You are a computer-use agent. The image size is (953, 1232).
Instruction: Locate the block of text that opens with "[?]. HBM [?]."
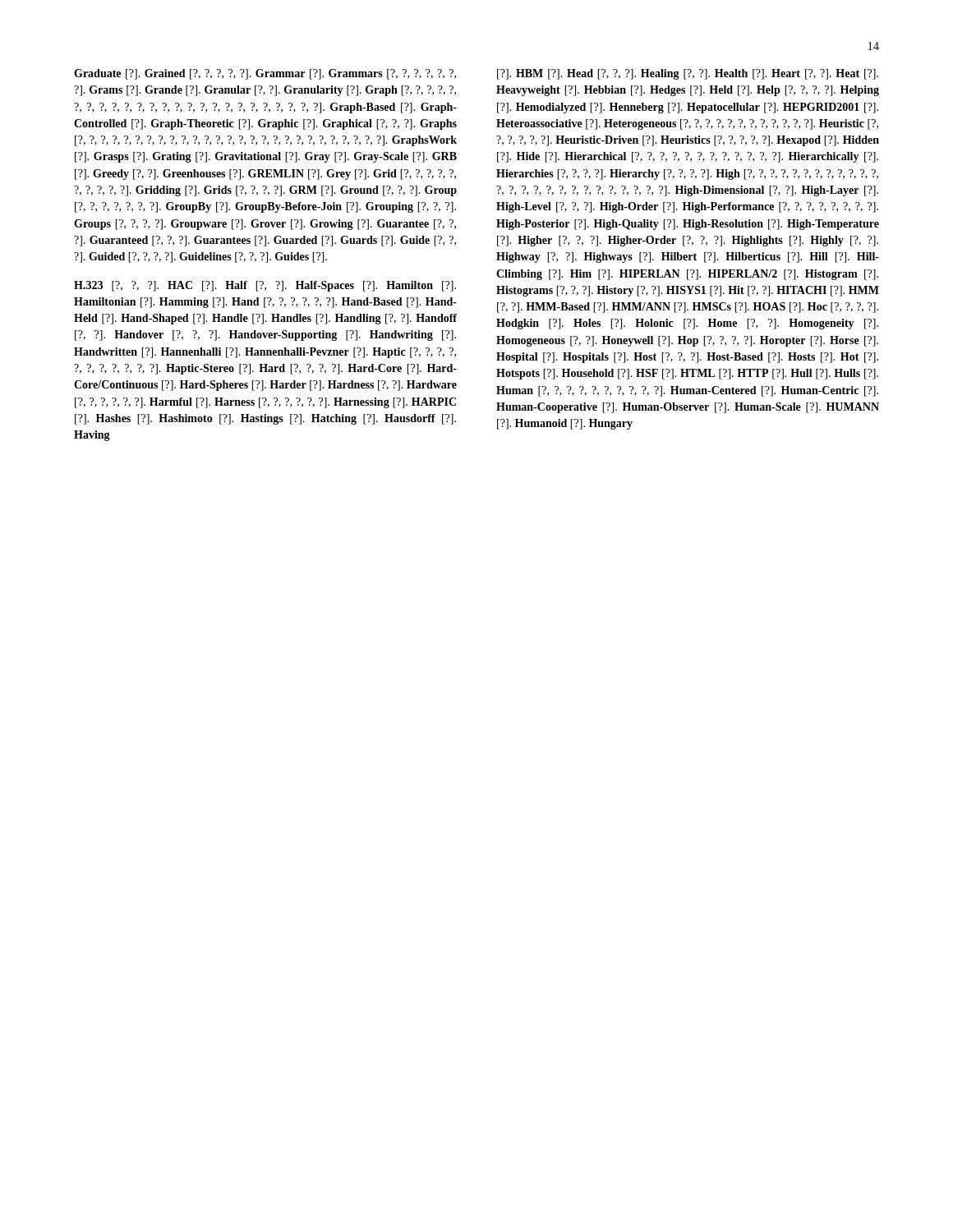pos(688,249)
